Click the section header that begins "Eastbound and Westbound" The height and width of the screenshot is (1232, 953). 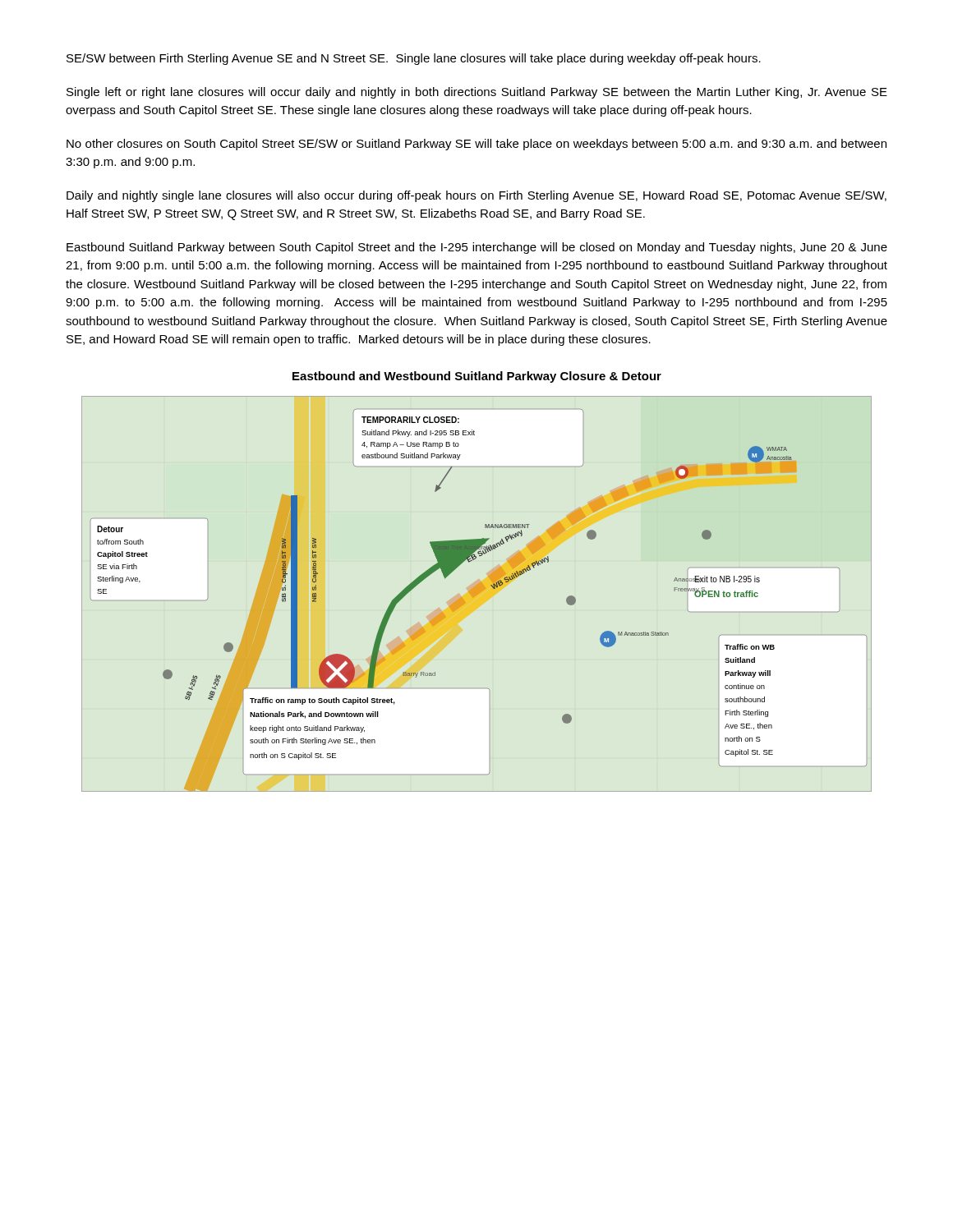tap(476, 375)
